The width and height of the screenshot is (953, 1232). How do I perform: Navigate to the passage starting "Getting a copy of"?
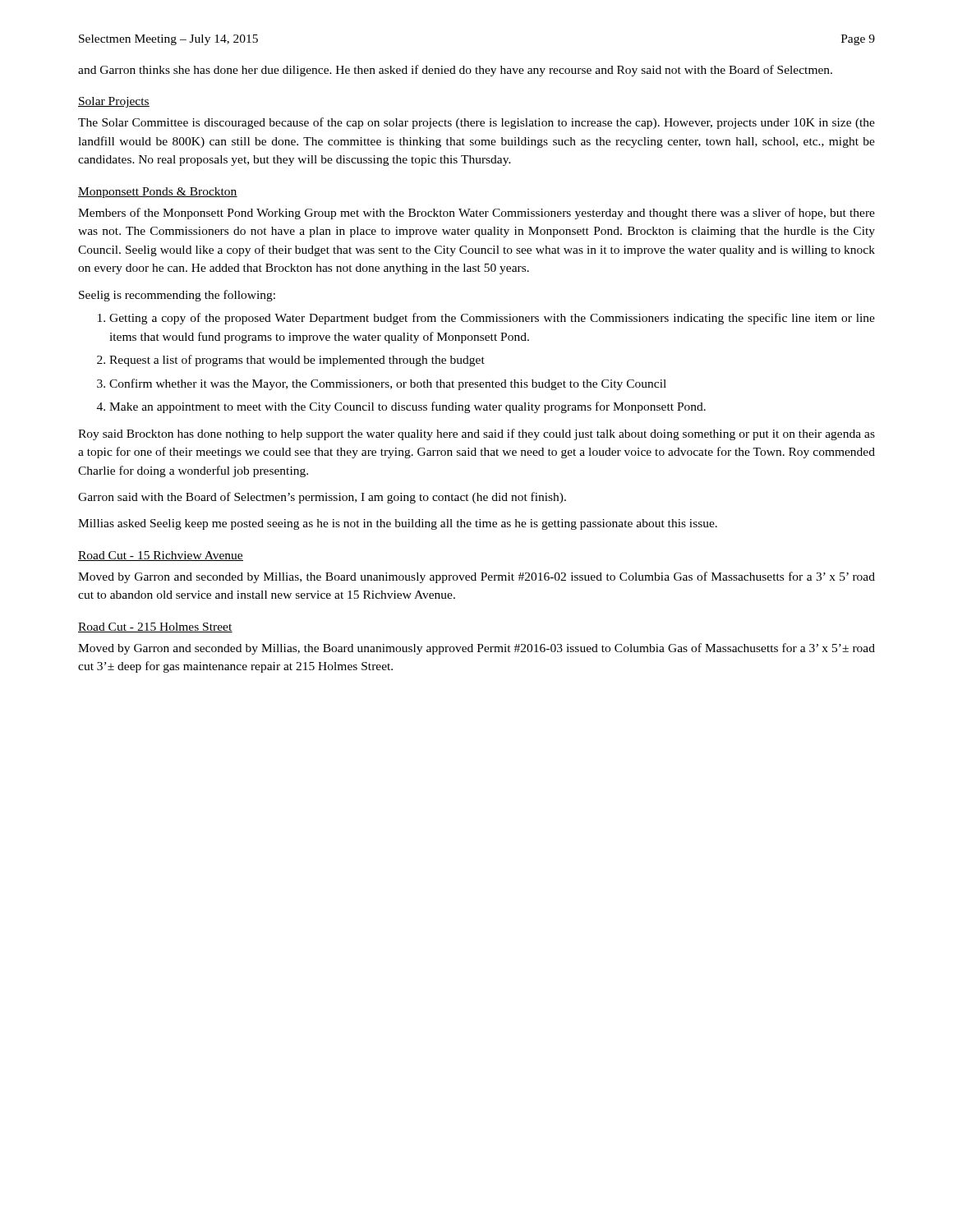pos(492,327)
